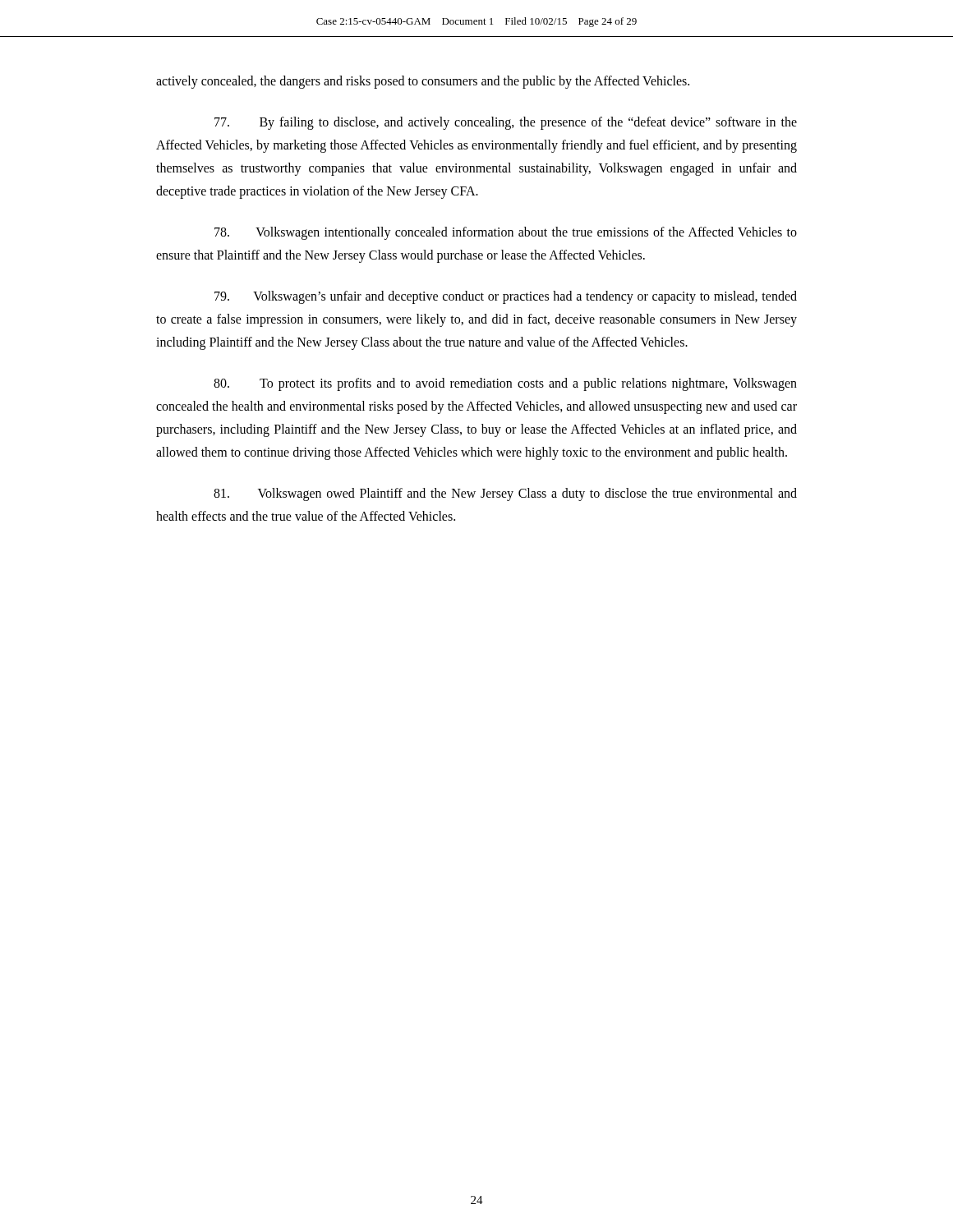Point to the block starting "Volkswagen intentionally concealed information about the true"
The image size is (953, 1232).
[476, 244]
